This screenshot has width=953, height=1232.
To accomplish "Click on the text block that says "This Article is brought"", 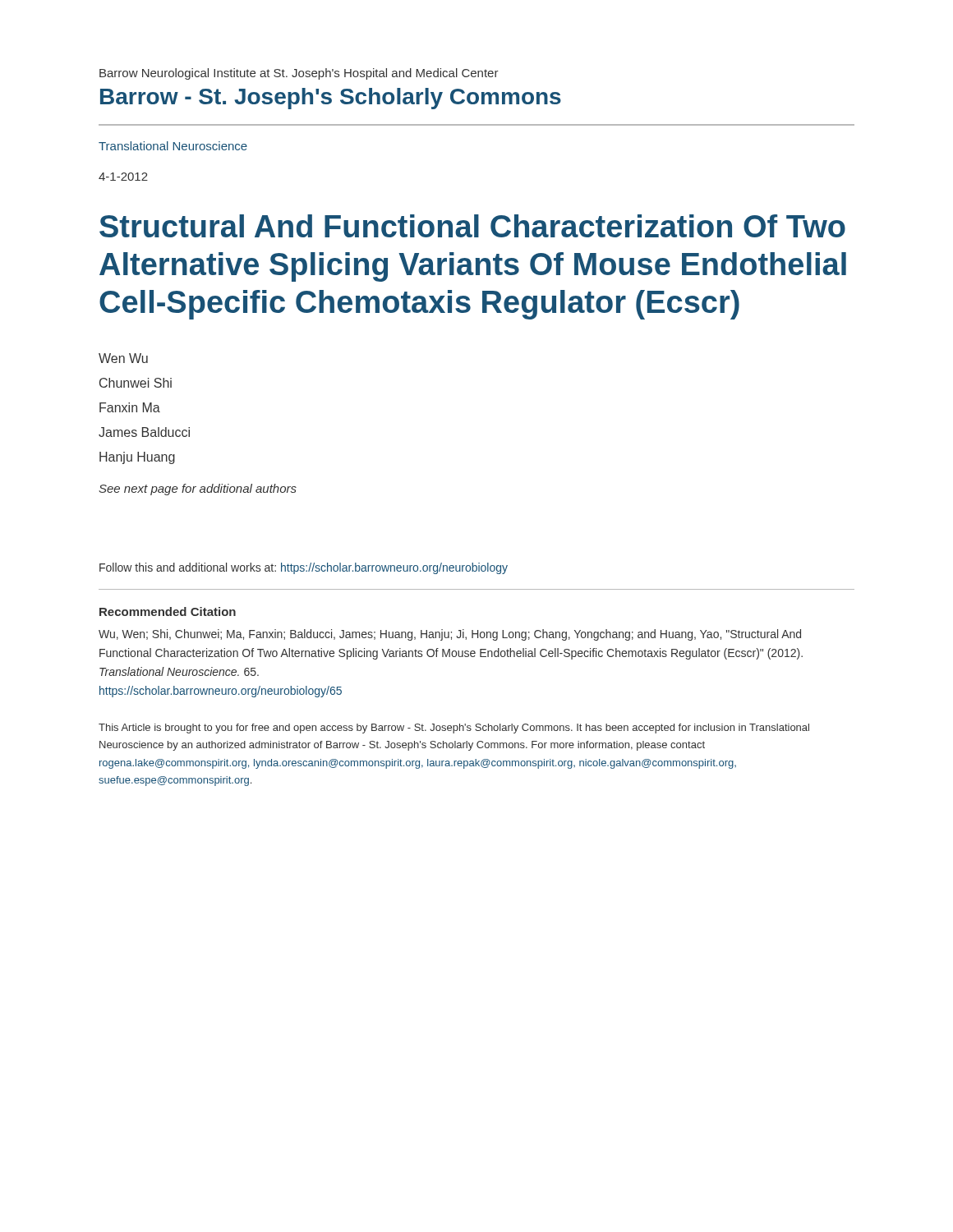I will pos(454,754).
